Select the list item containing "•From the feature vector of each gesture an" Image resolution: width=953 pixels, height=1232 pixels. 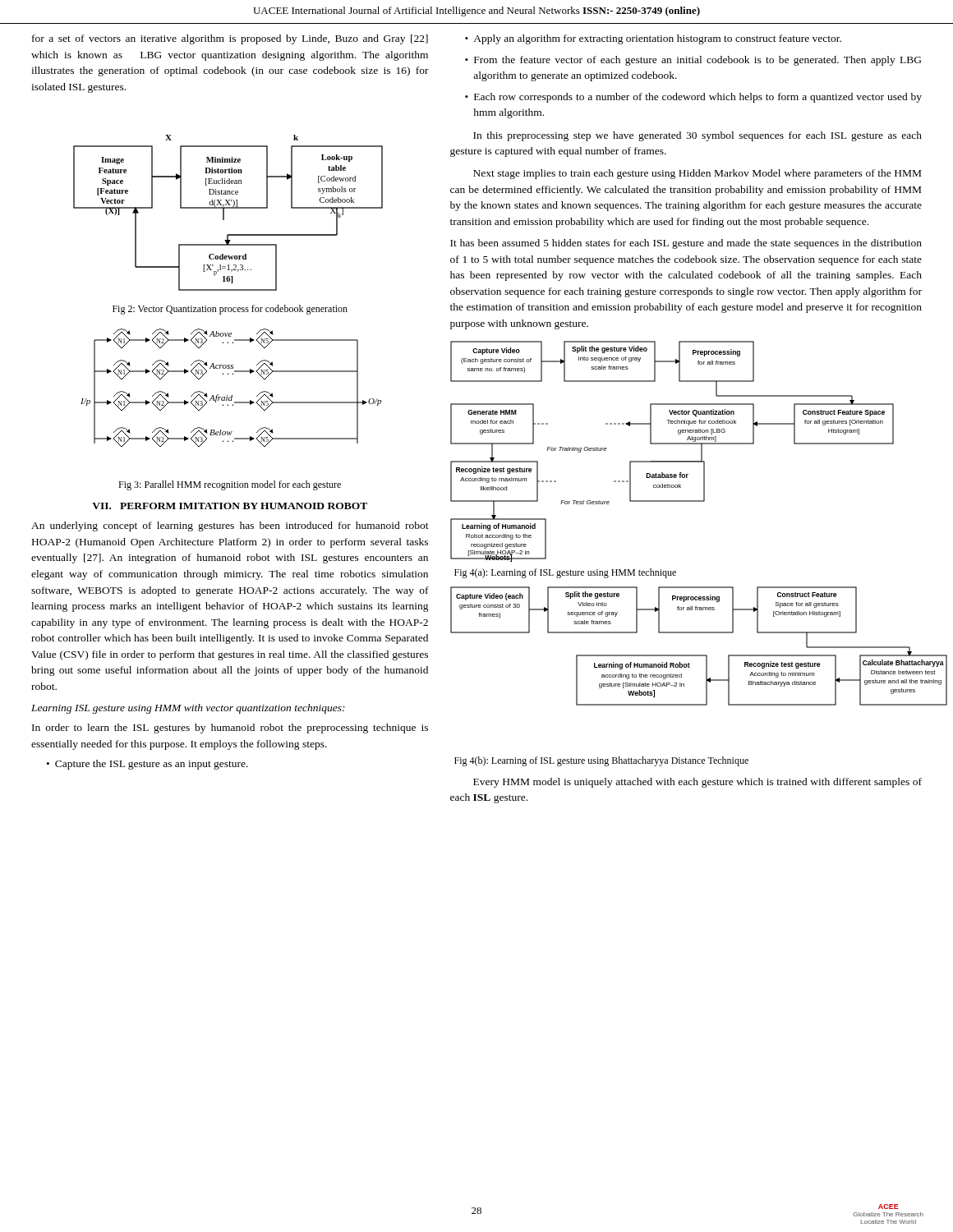(693, 67)
